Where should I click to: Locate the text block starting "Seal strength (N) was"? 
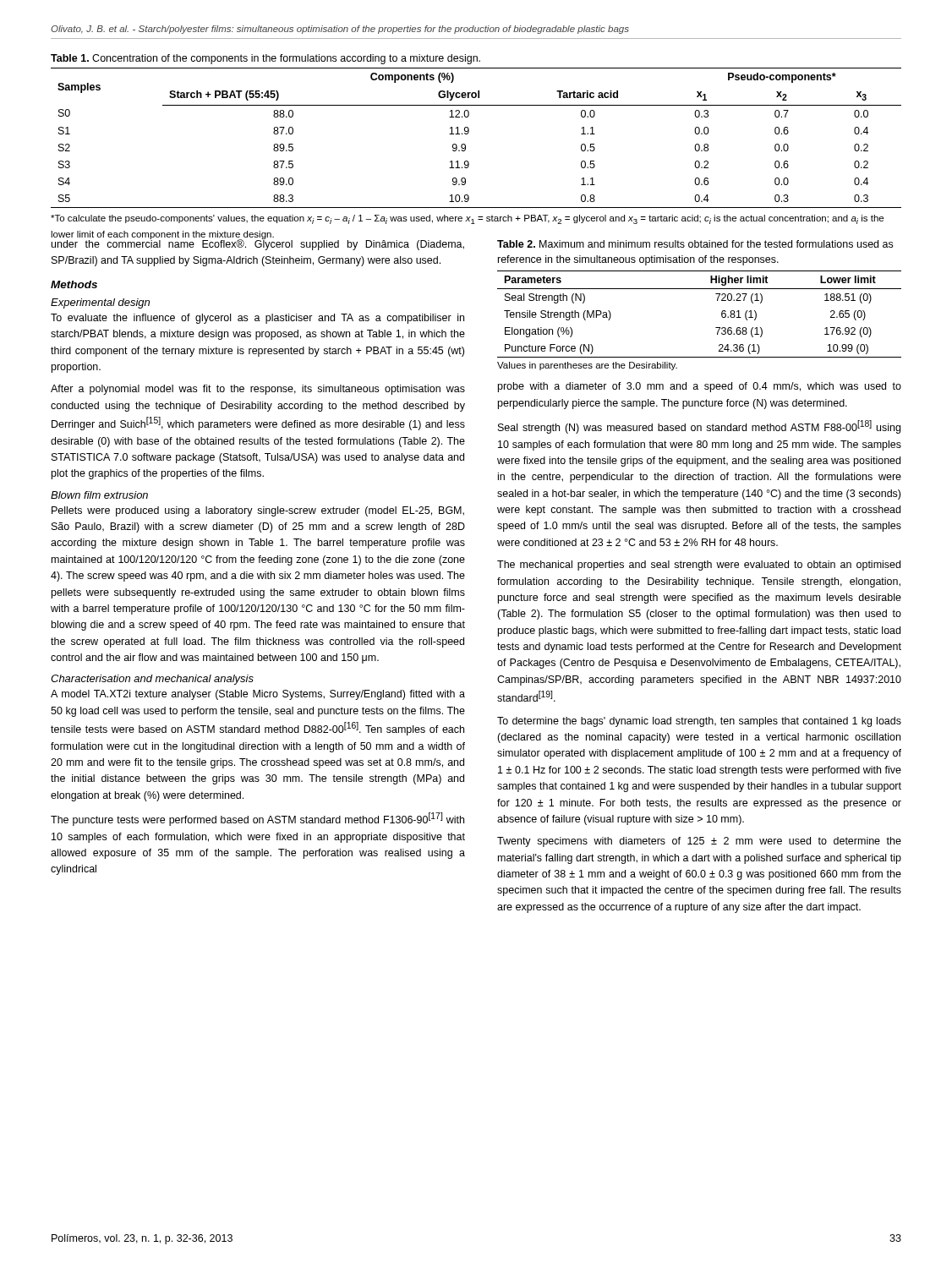[x=699, y=484]
